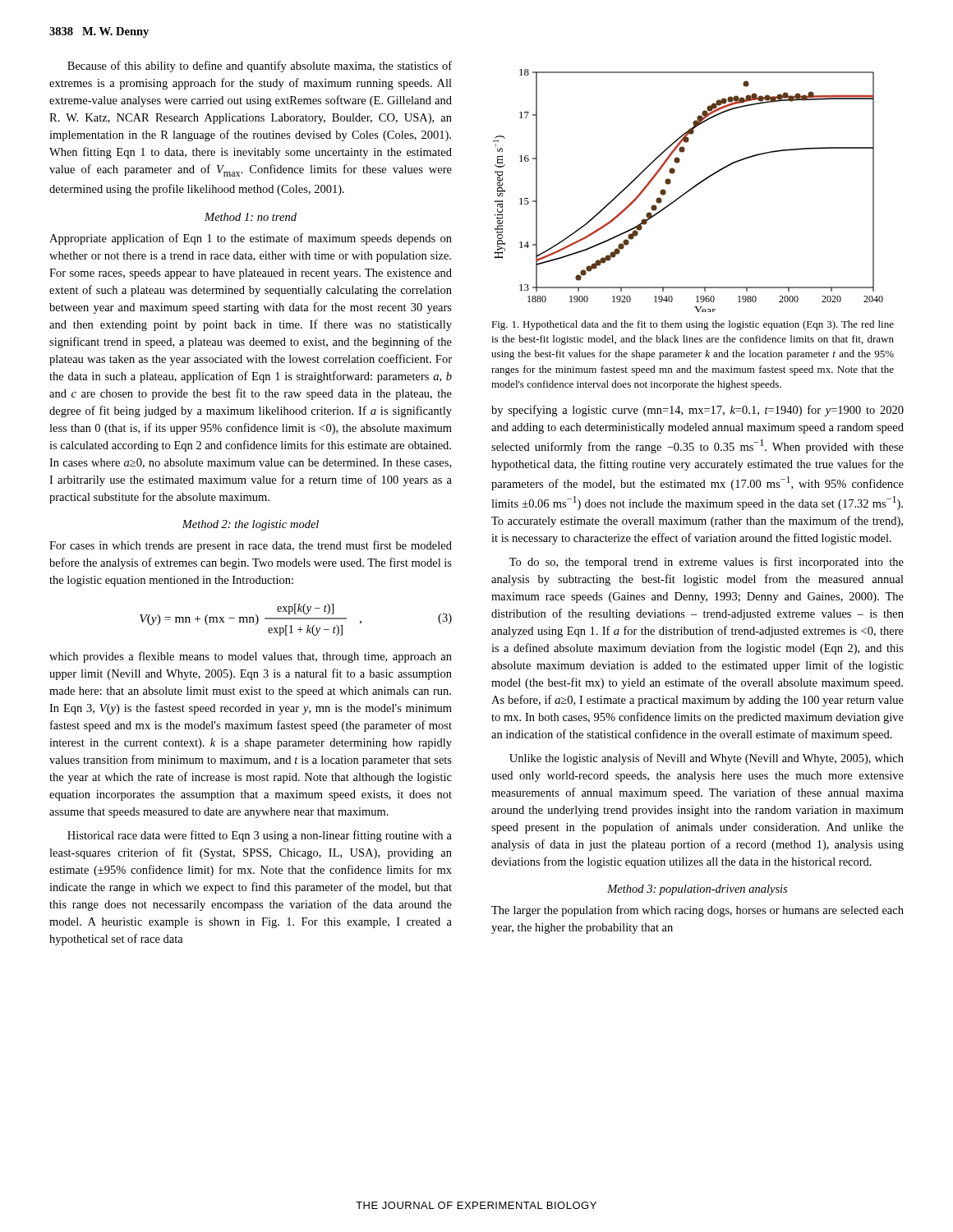Locate the caption that opens with "Fig. 1. Hypothetical data and the fit to"
953x1232 pixels.
[x=693, y=354]
